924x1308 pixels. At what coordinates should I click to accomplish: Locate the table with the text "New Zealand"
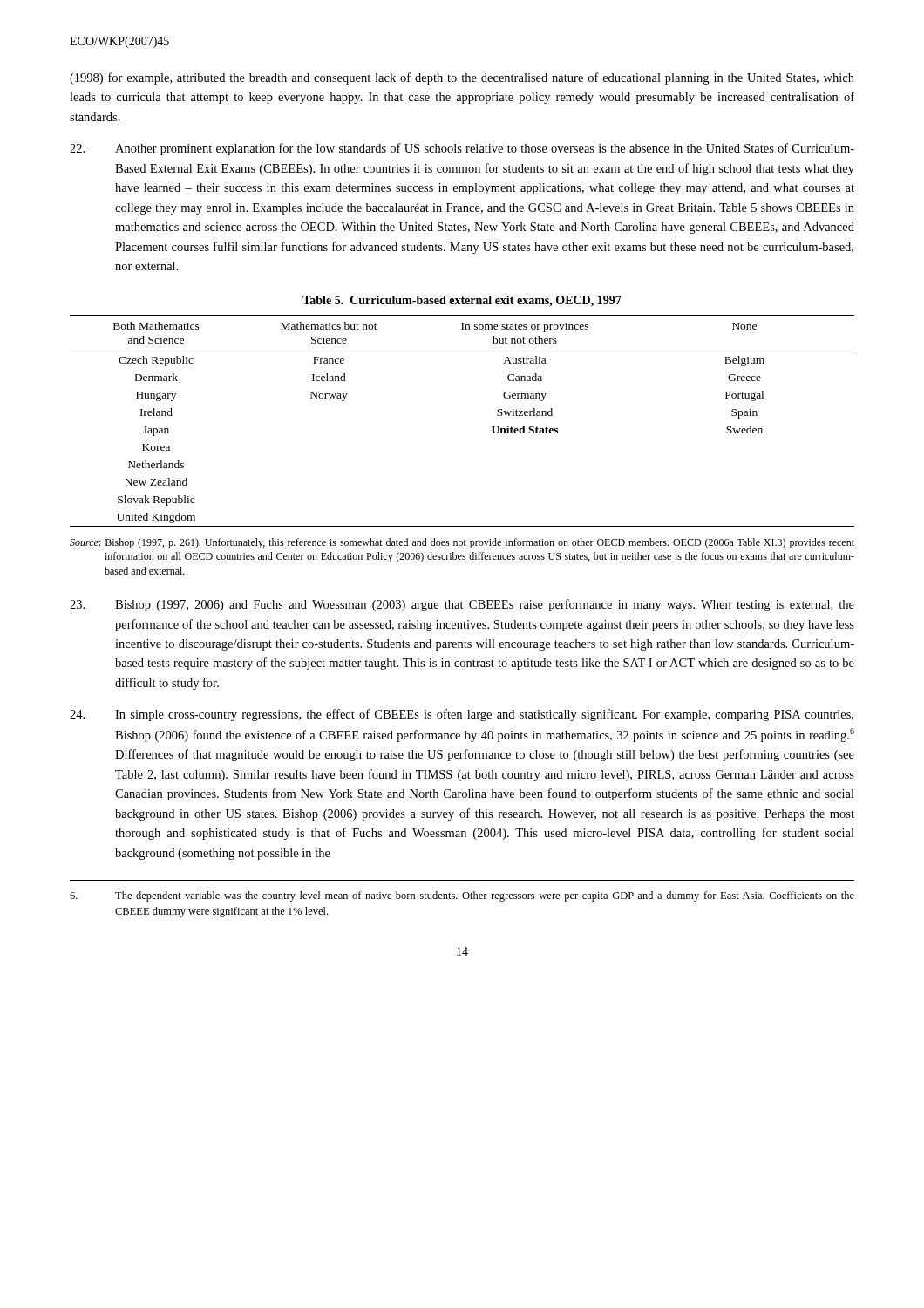click(x=462, y=421)
